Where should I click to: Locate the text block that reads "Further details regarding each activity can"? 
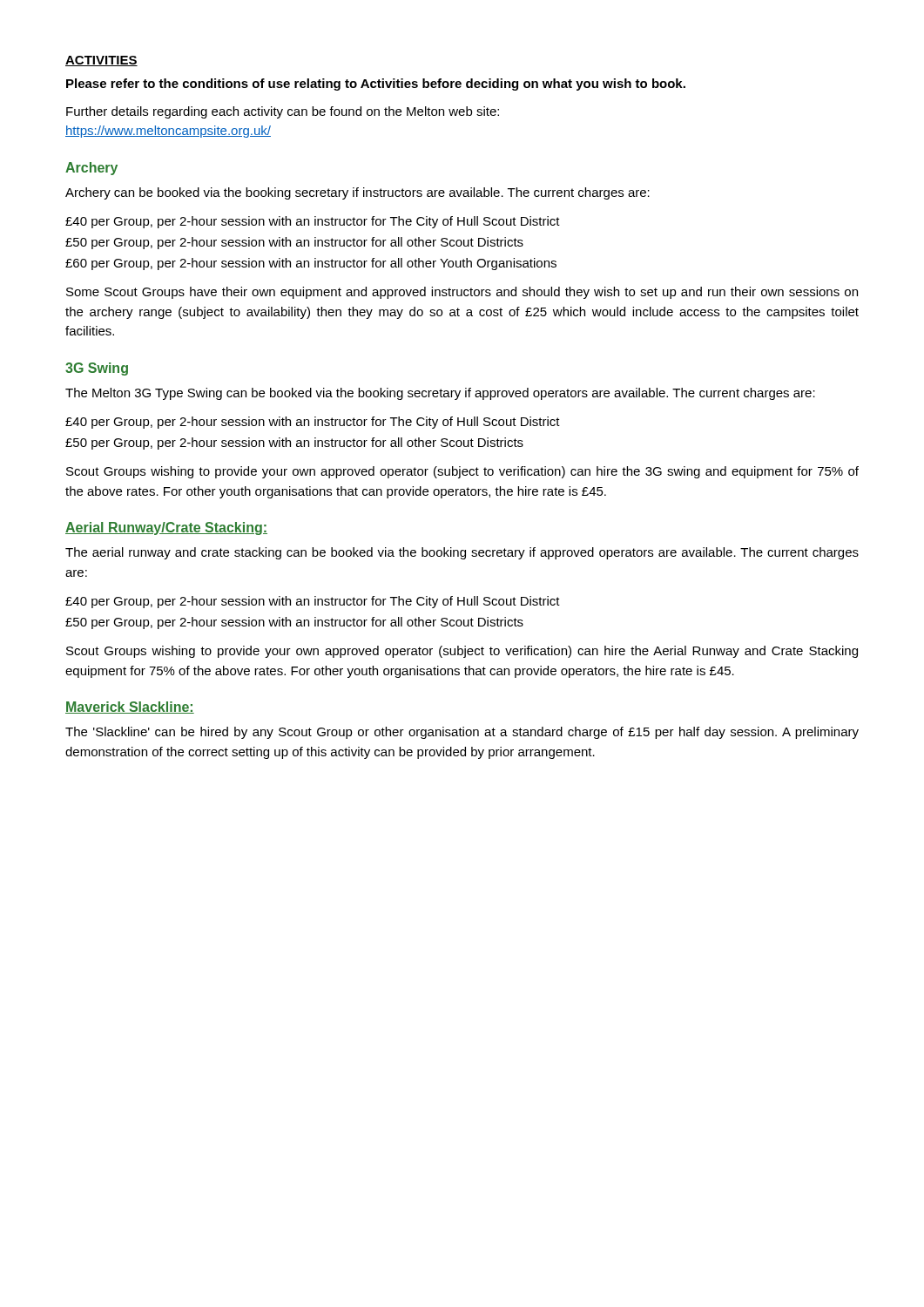pyautogui.click(x=283, y=121)
